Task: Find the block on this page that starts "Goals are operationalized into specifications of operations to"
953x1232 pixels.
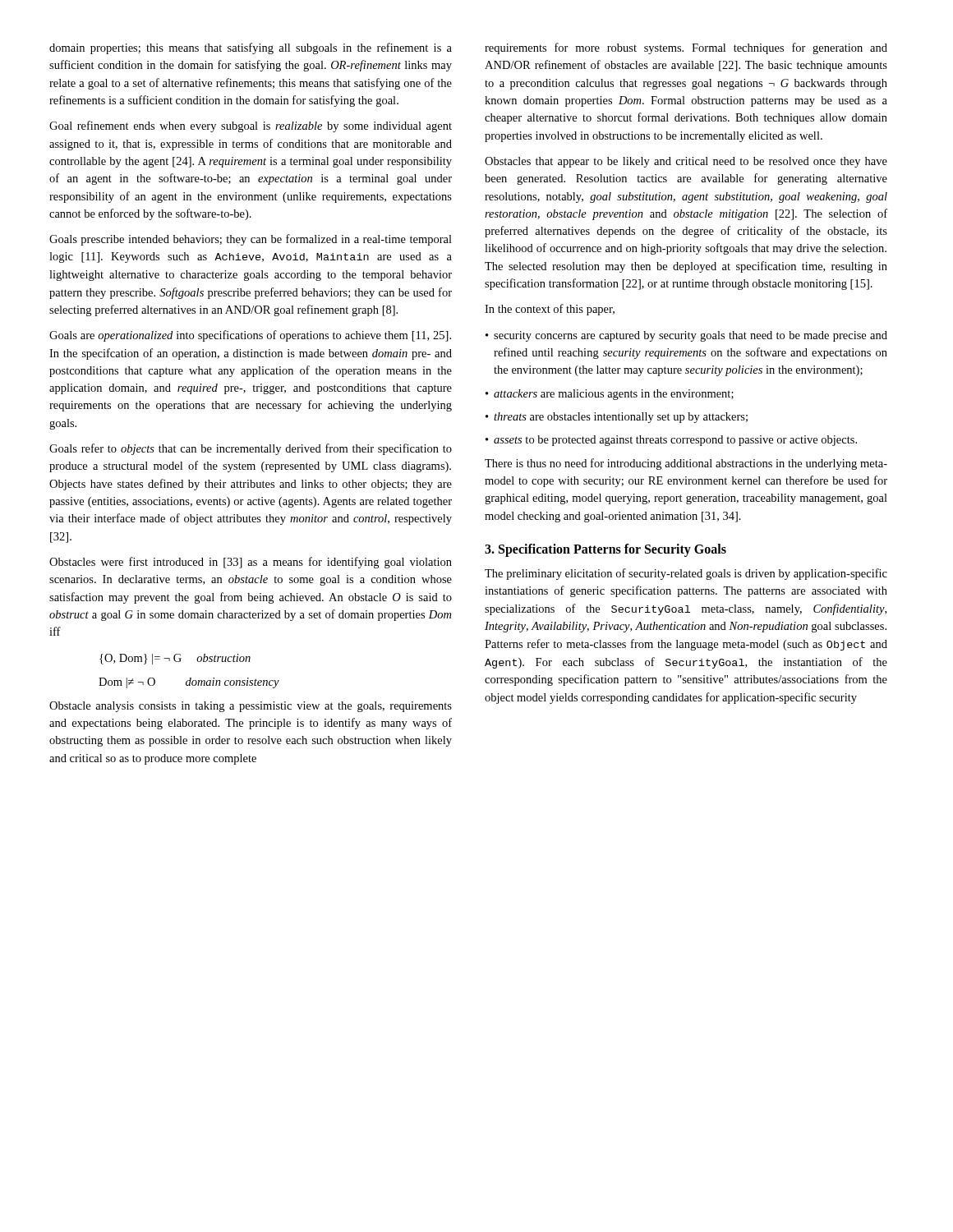Action: coord(251,379)
